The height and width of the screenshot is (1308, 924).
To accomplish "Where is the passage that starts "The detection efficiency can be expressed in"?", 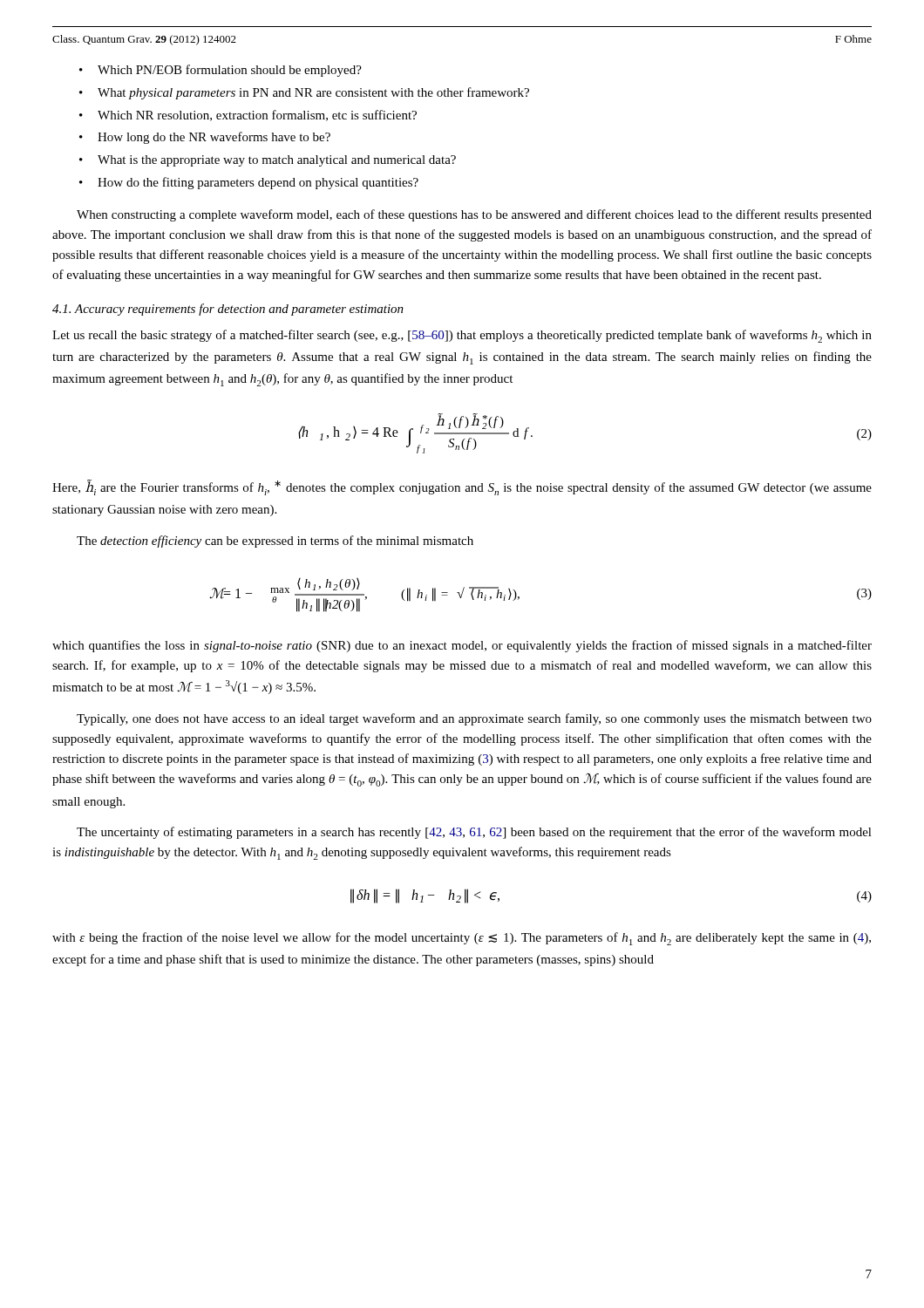I will point(275,540).
